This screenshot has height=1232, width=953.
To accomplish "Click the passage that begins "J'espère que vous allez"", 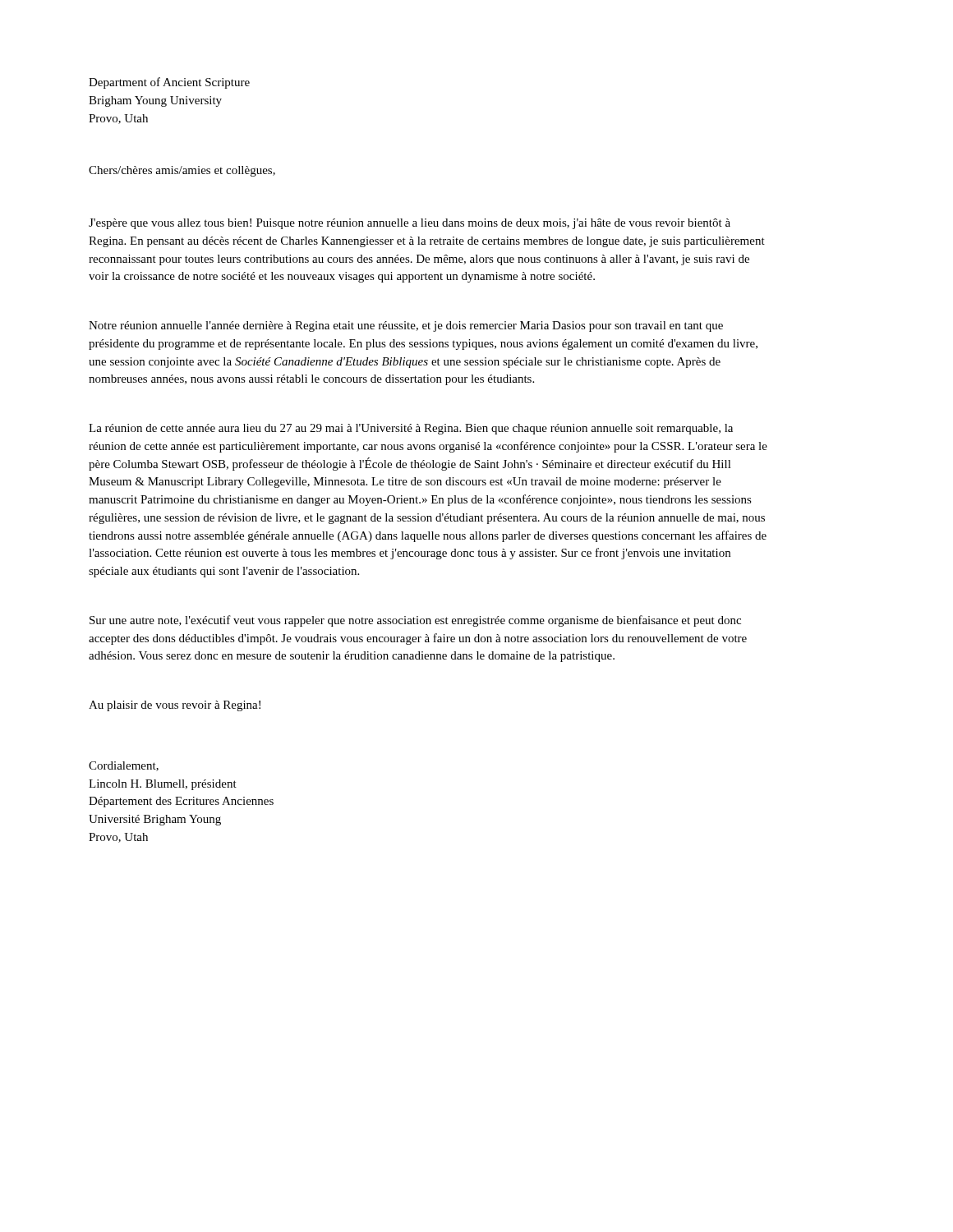I will 430,250.
